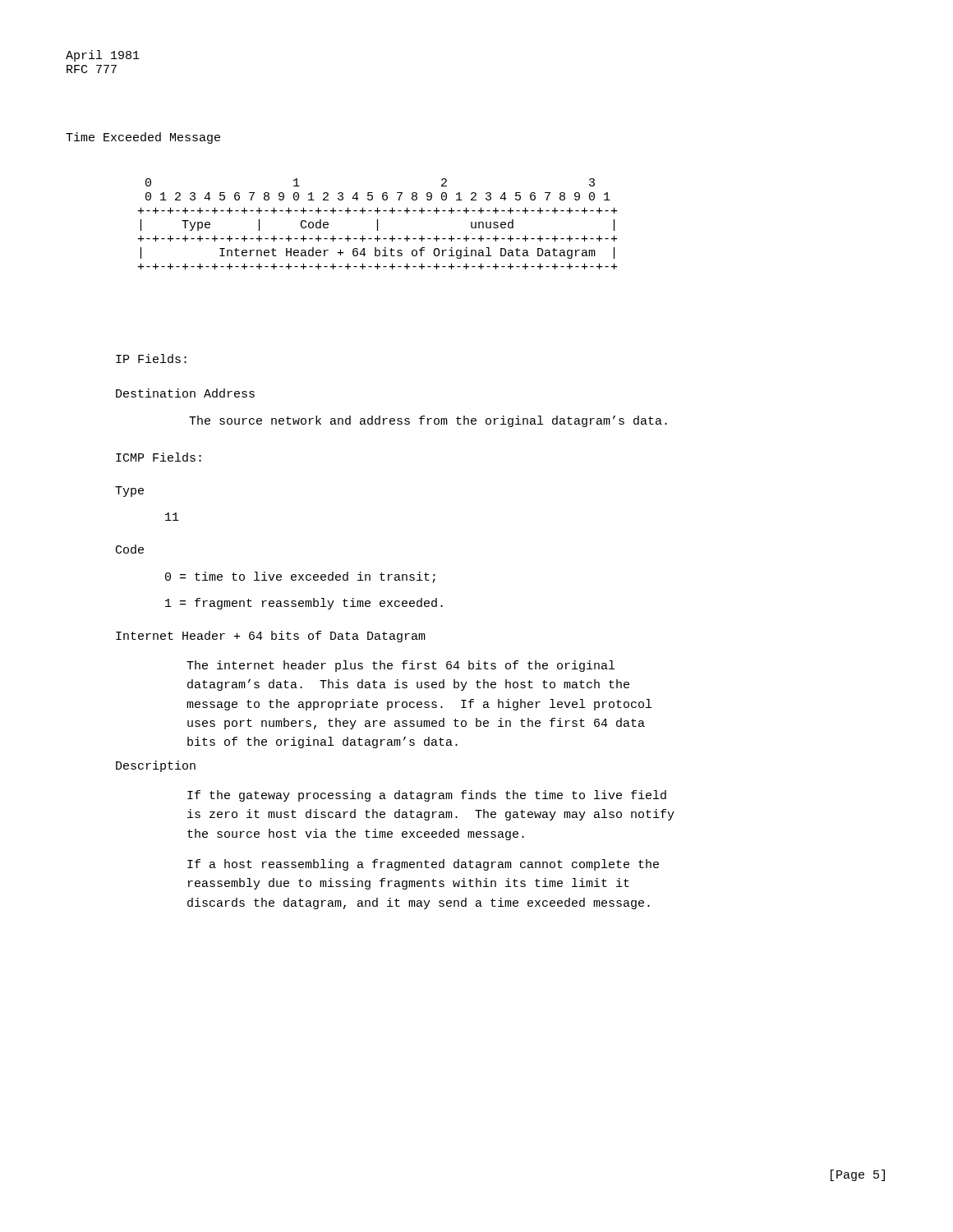Image resolution: width=953 pixels, height=1232 pixels.
Task: Click on the text starting "If the gateway processing"
Action: point(476,816)
